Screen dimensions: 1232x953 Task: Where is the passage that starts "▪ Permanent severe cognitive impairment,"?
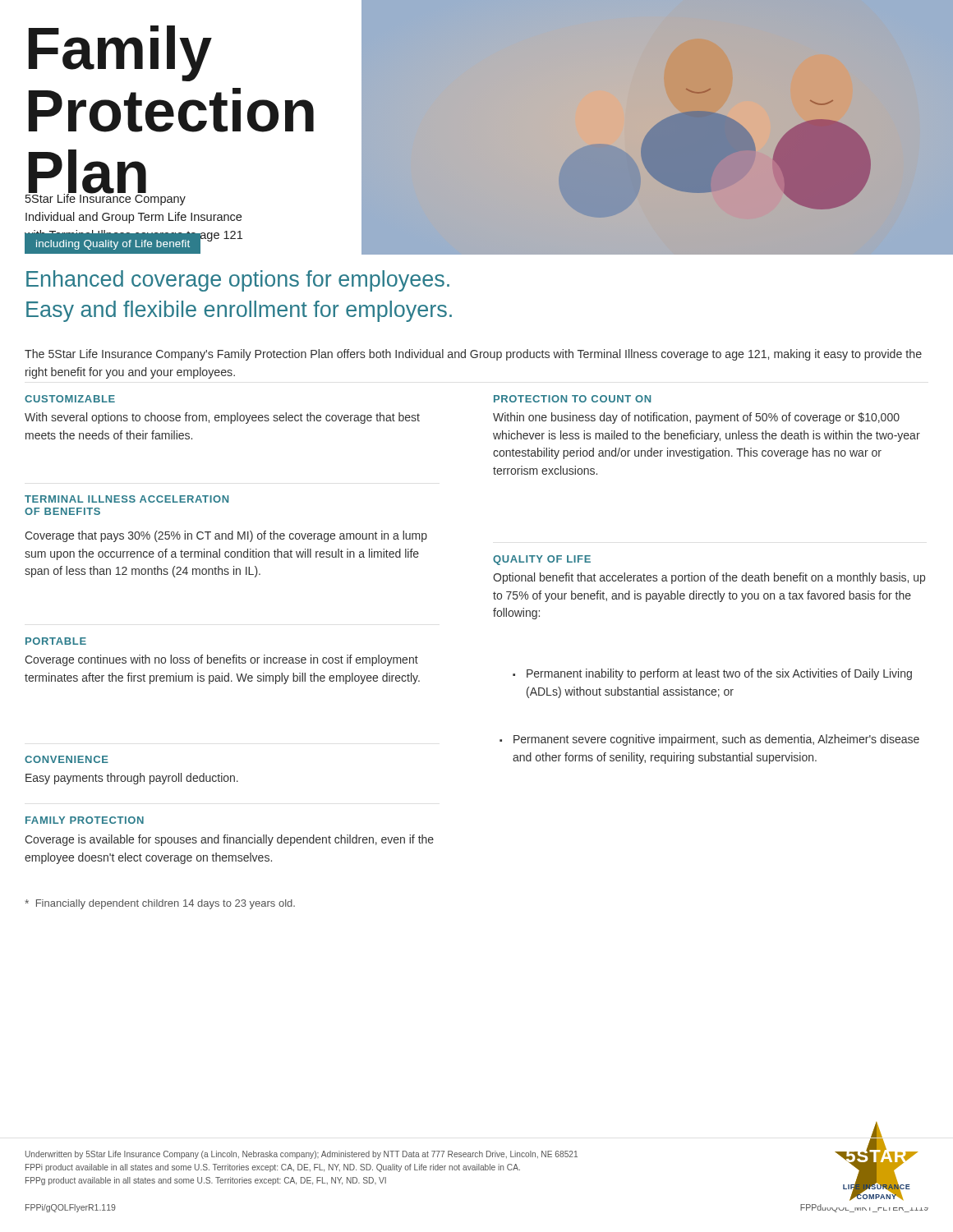pos(711,749)
